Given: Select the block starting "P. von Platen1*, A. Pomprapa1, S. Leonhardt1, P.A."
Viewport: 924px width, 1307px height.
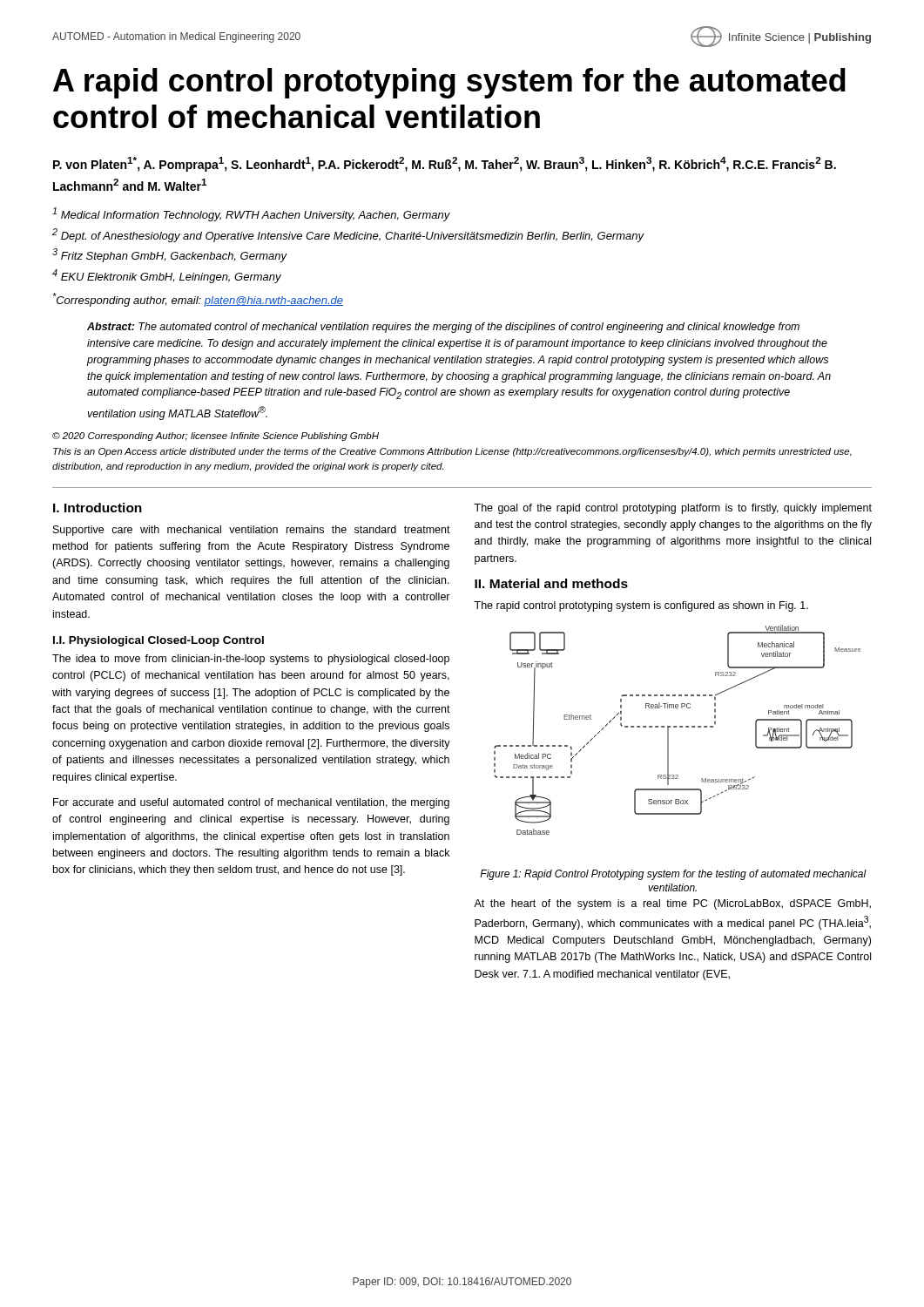Looking at the screenshot, I should [x=444, y=174].
